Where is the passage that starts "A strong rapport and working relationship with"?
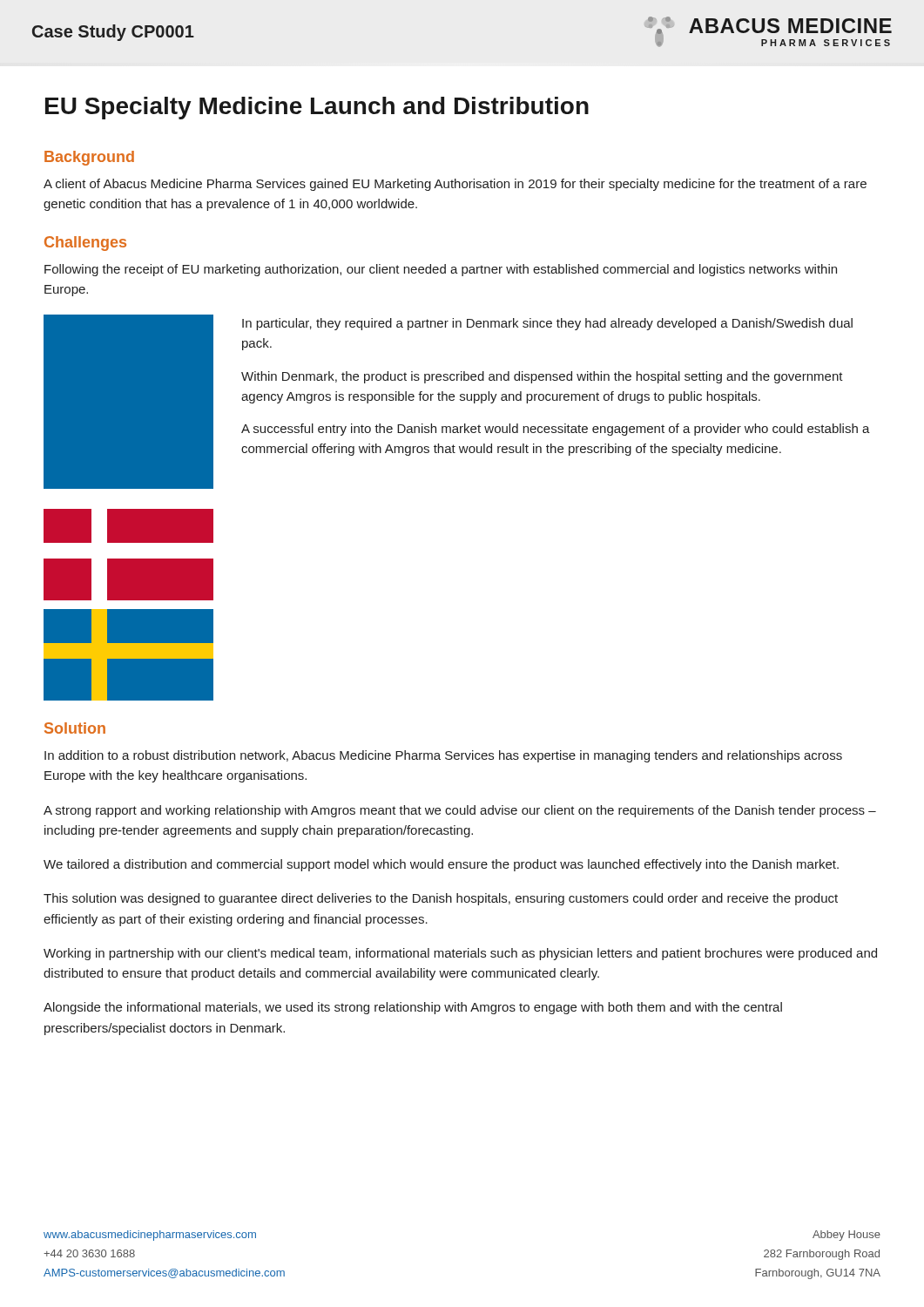924x1307 pixels. tap(460, 820)
